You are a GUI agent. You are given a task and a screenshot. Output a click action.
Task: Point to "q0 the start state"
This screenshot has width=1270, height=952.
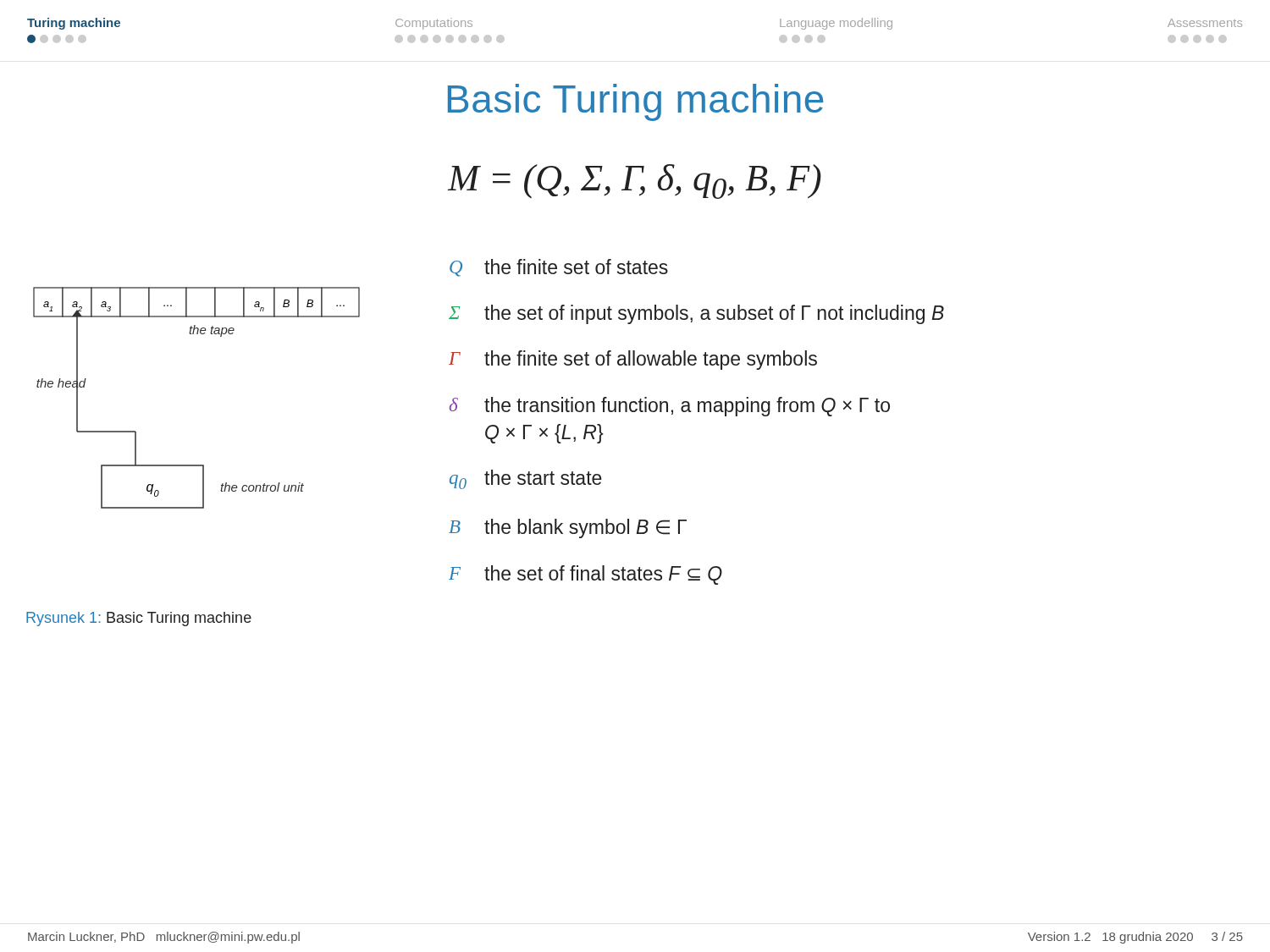pyautogui.click(x=525, y=480)
